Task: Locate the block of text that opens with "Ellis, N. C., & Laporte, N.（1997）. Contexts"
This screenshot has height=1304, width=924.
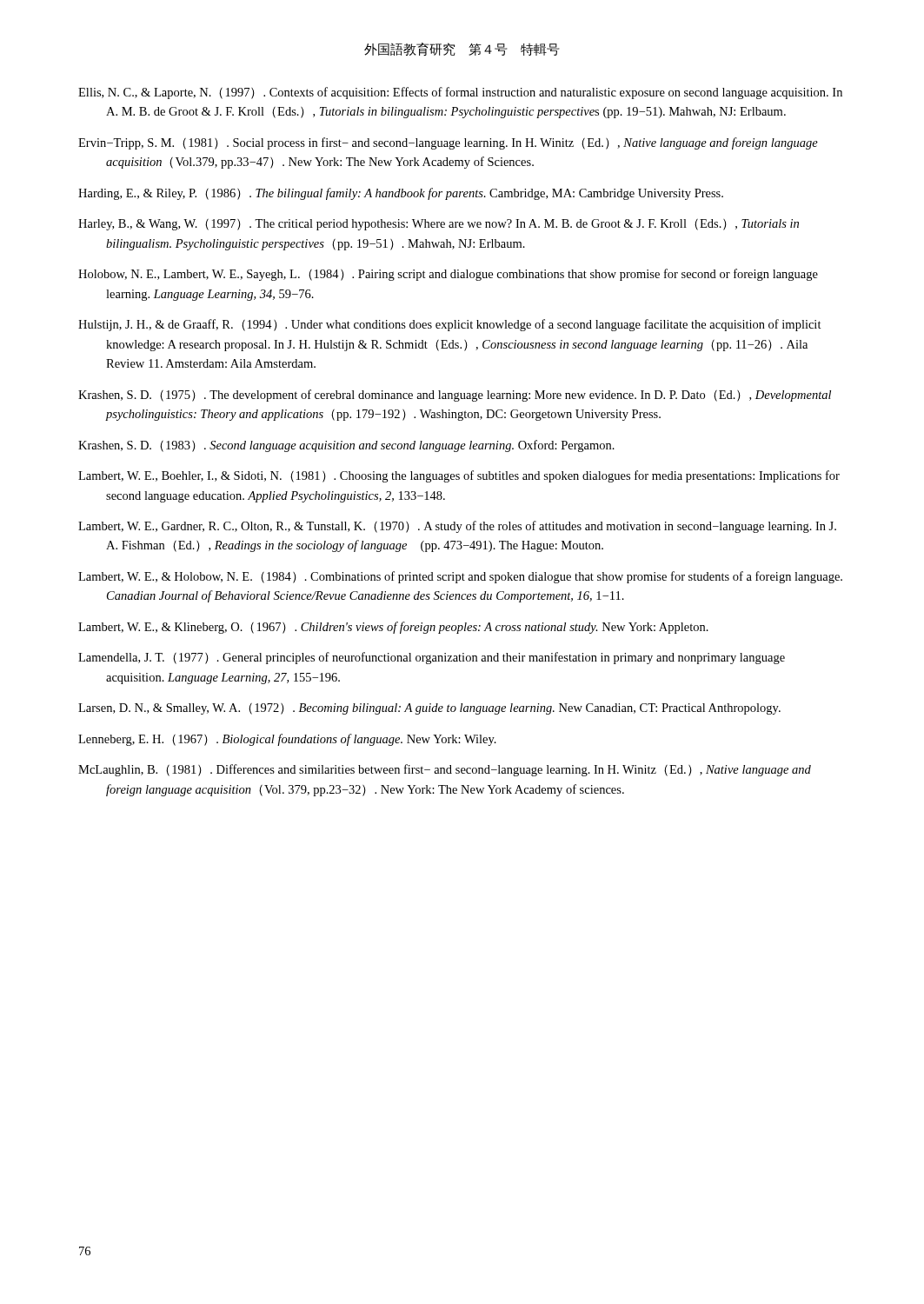Action: click(460, 102)
